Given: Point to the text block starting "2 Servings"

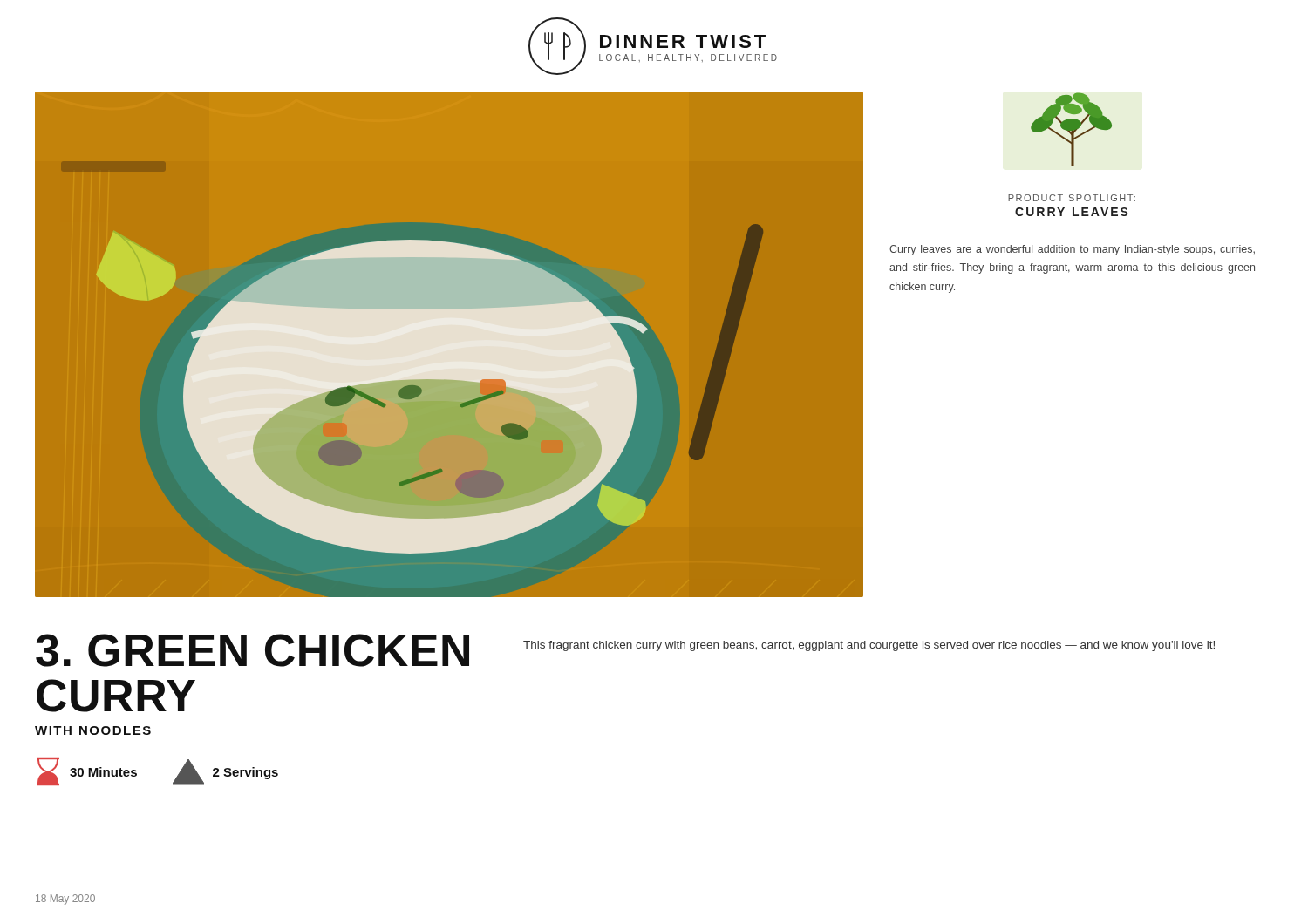Looking at the screenshot, I should 225,771.
